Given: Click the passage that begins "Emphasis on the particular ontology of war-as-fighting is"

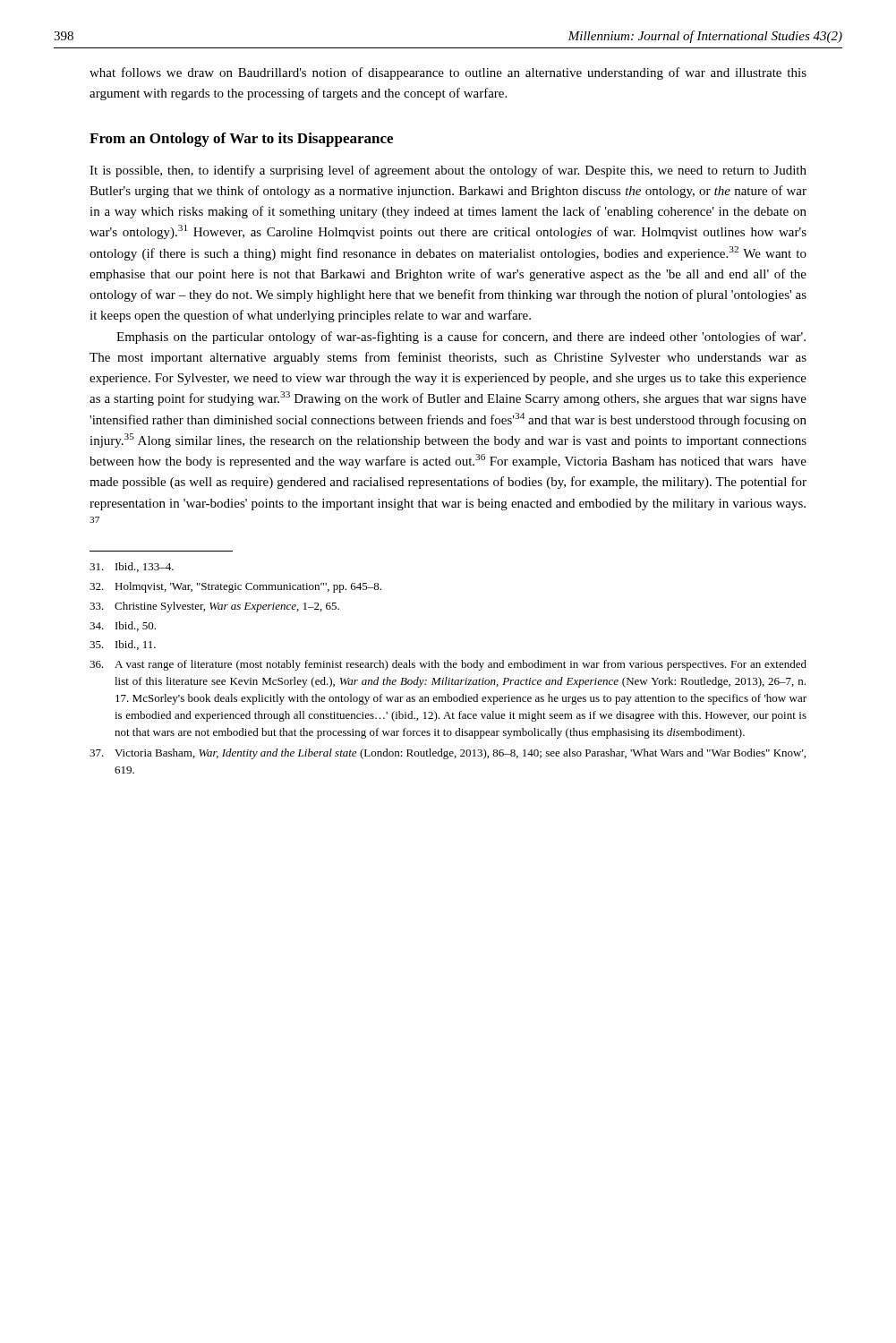Looking at the screenshot, I should coord(448,427).
